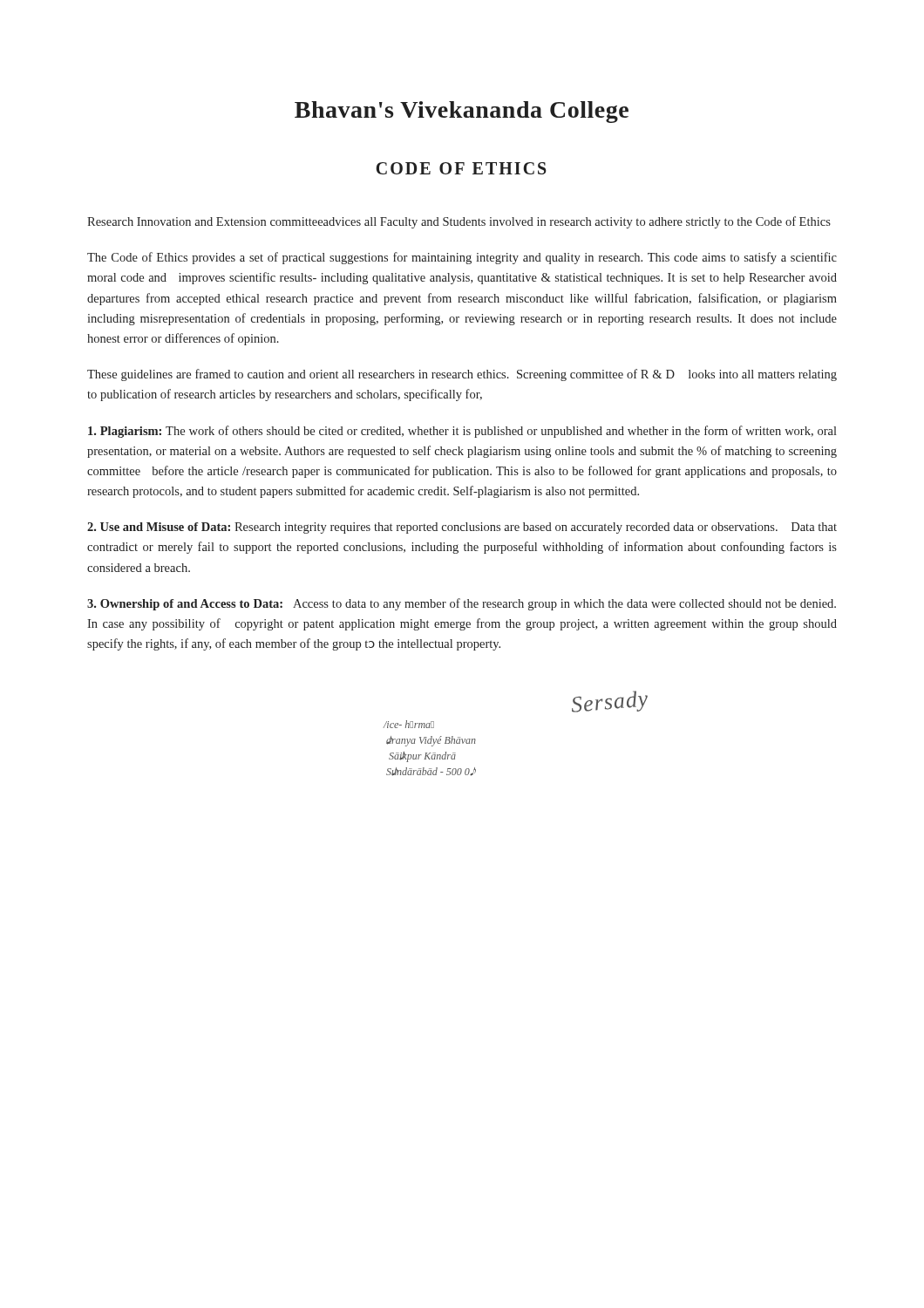Find the text block starting "Bhavan's Vivekananda College"

[x=462, y=109]
